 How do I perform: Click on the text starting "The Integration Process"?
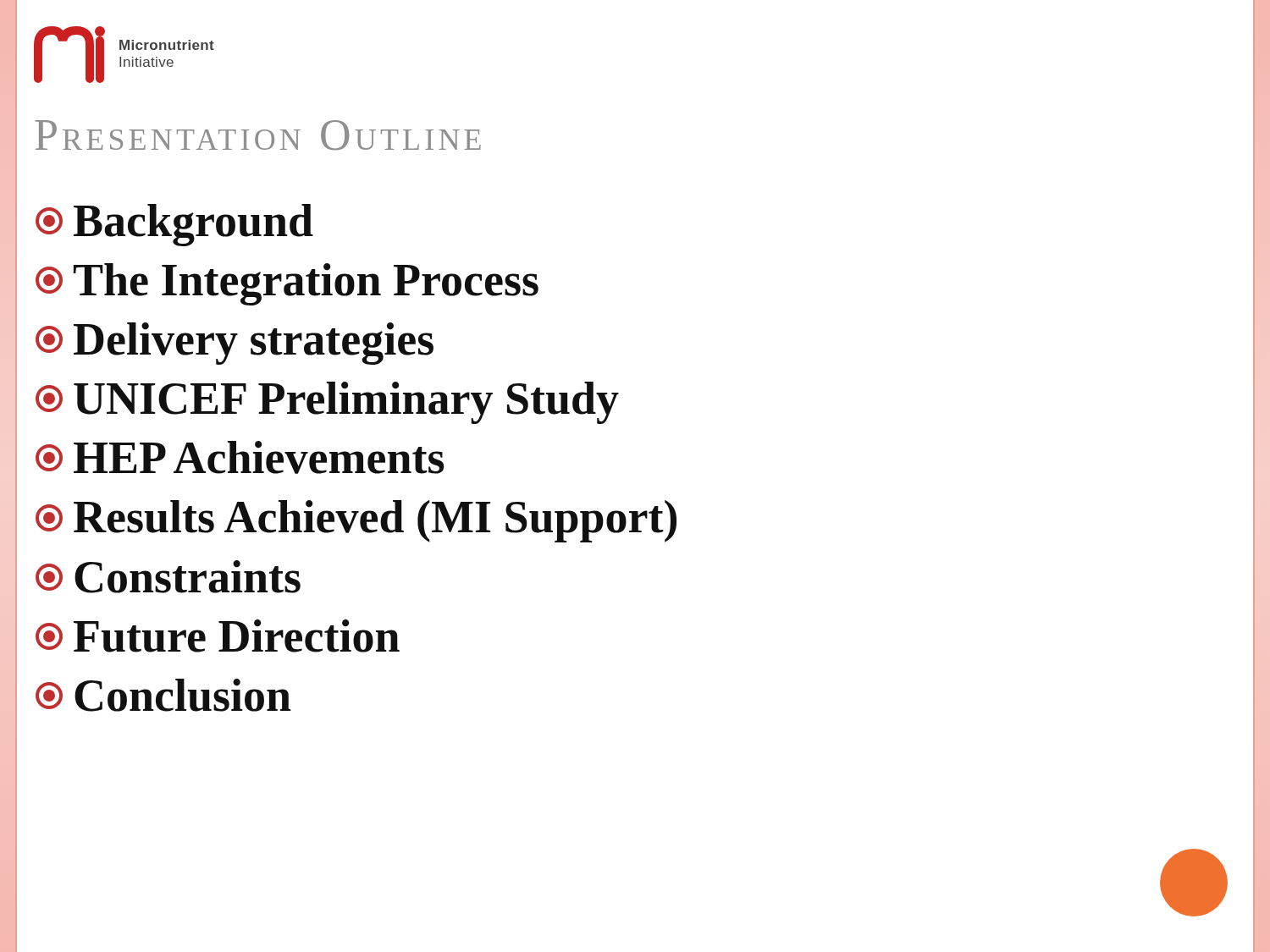pyautogui.click(x=287, y=280)
